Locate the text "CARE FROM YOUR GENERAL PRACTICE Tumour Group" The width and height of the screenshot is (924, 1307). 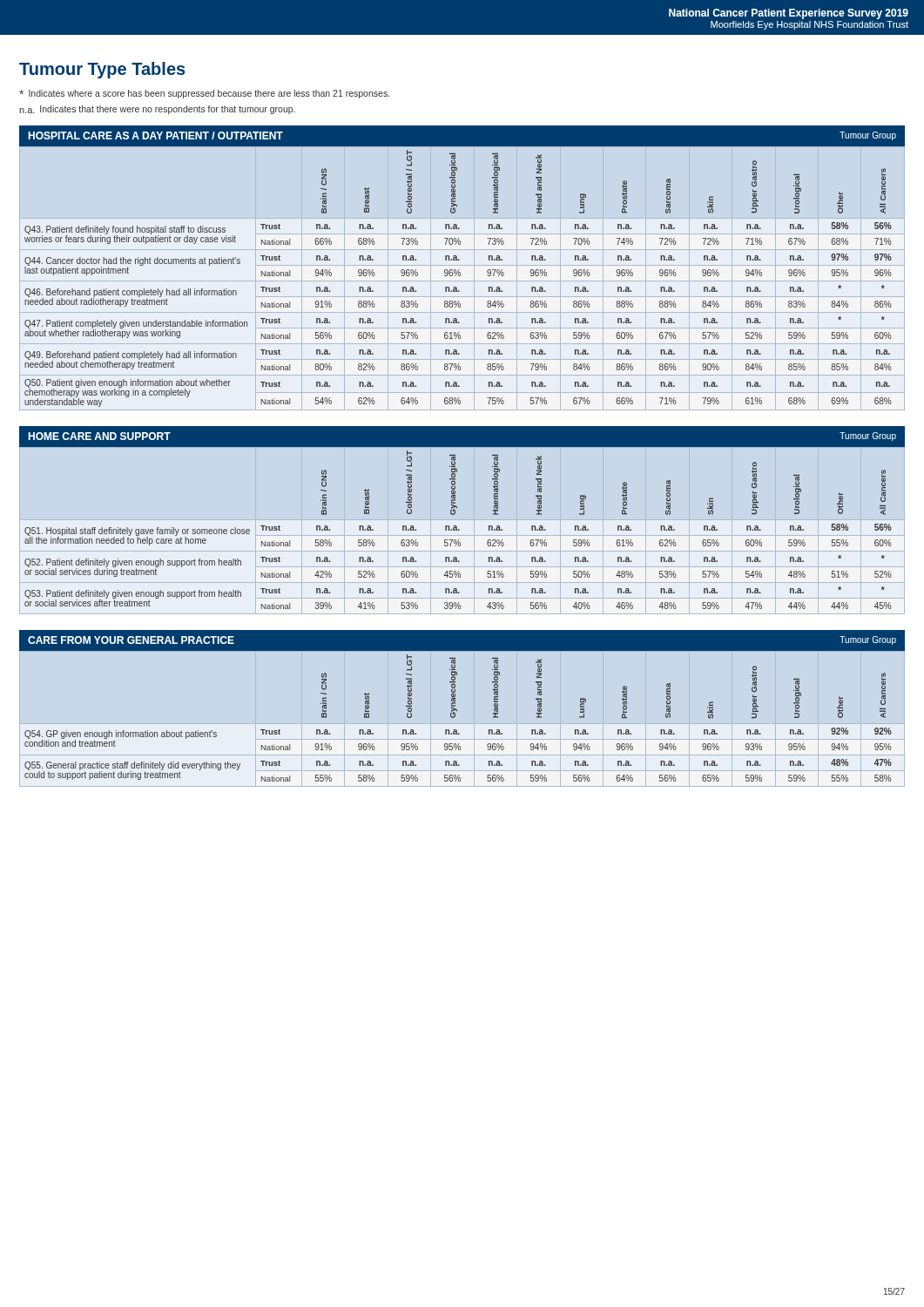point(462,641)
